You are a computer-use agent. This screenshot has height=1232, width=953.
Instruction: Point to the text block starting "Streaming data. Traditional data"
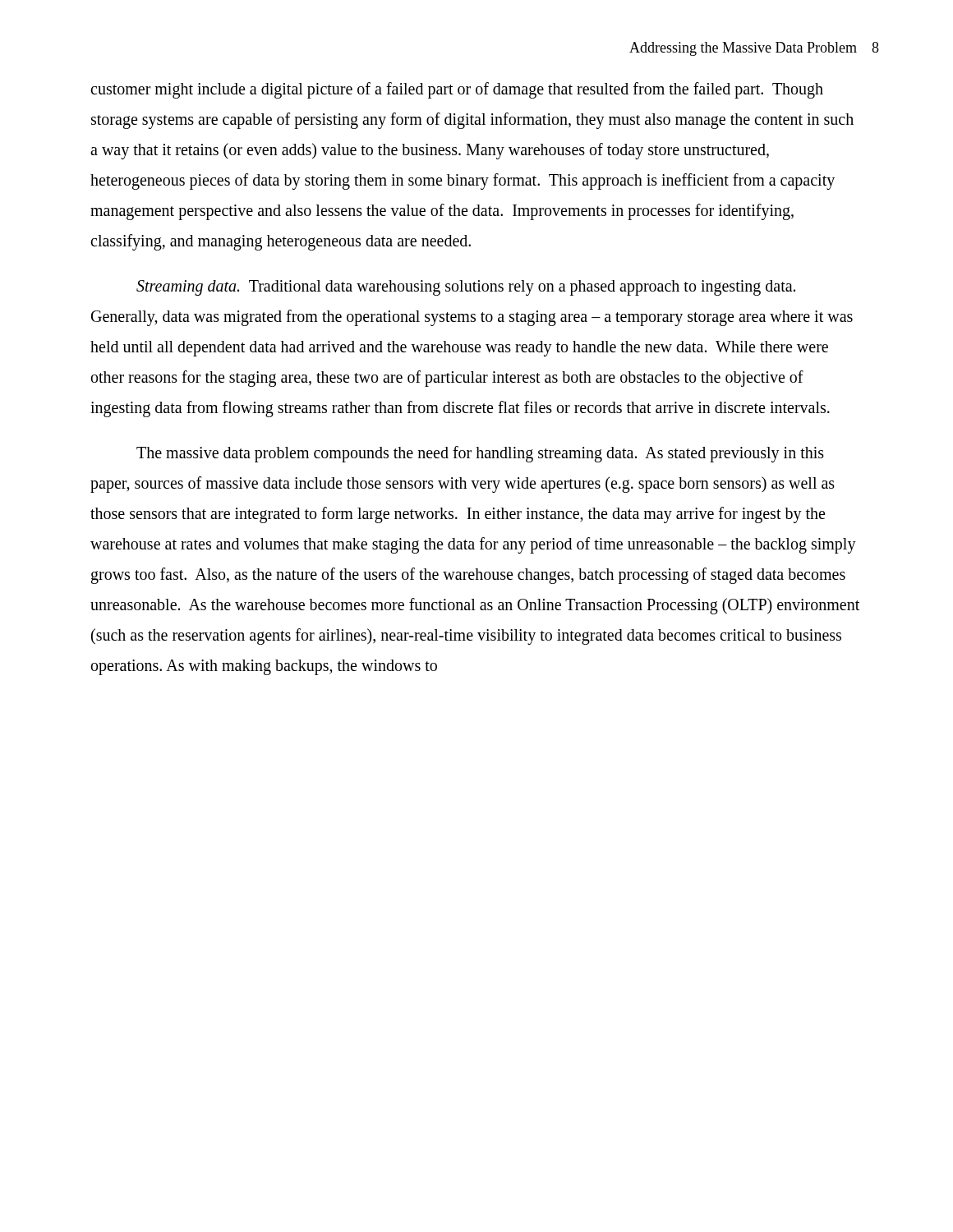472,347
